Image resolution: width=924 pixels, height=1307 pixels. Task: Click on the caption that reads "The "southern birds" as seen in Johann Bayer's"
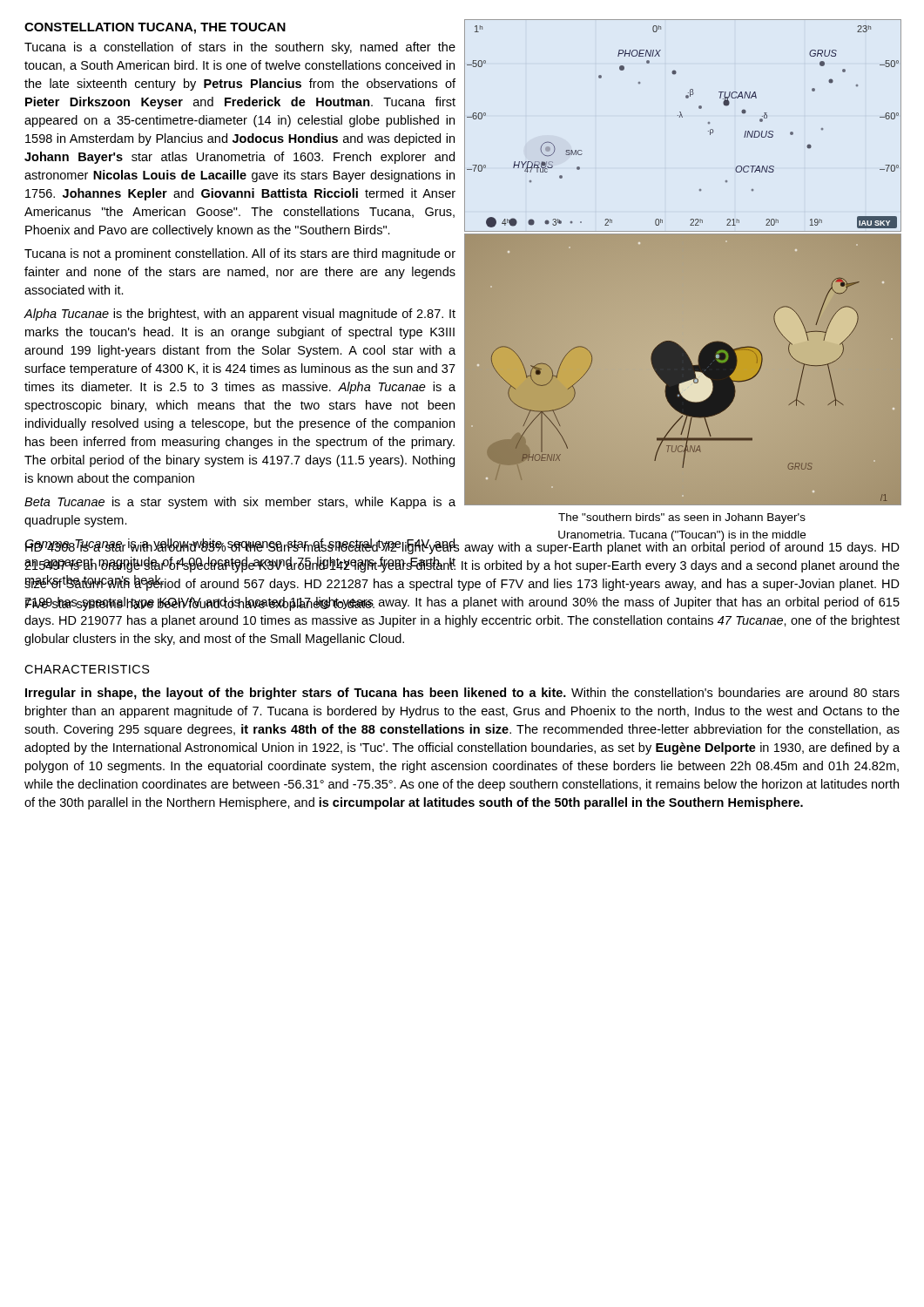(x=682, y=526)
